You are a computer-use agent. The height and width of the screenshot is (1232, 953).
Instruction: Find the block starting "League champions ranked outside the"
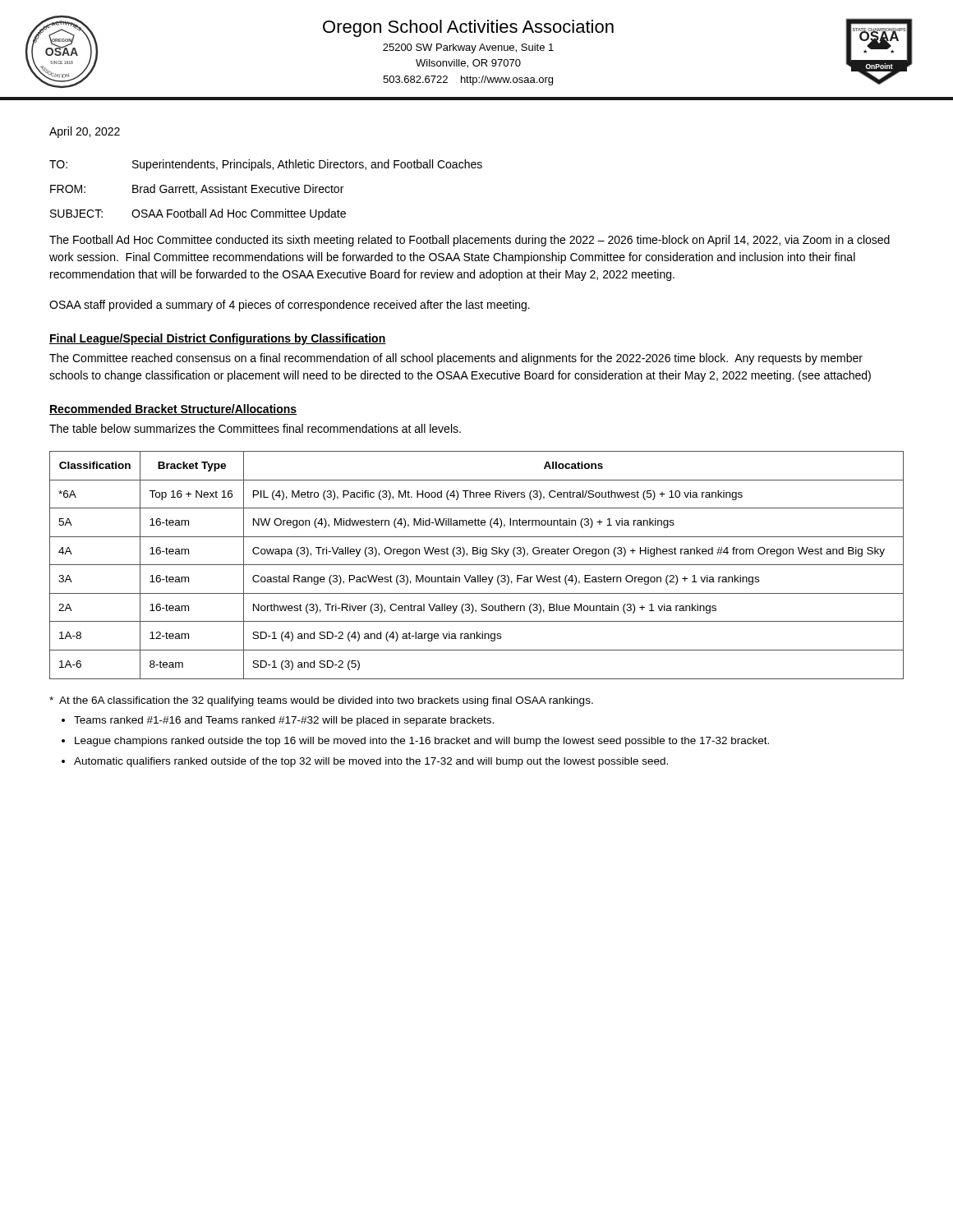point(422,740)
